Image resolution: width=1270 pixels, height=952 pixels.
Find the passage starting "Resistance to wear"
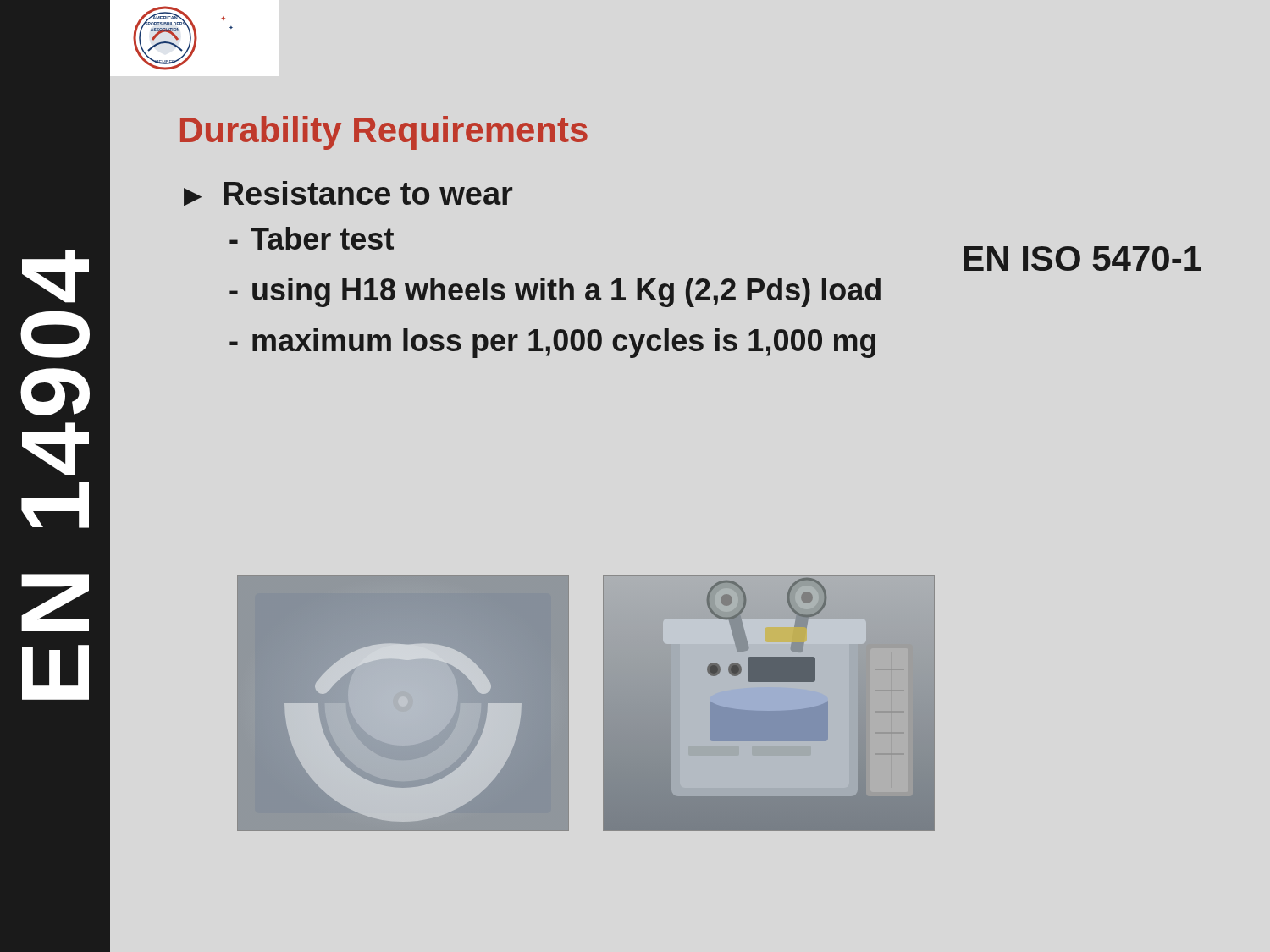pyautogui.click(x=367, y=194)
